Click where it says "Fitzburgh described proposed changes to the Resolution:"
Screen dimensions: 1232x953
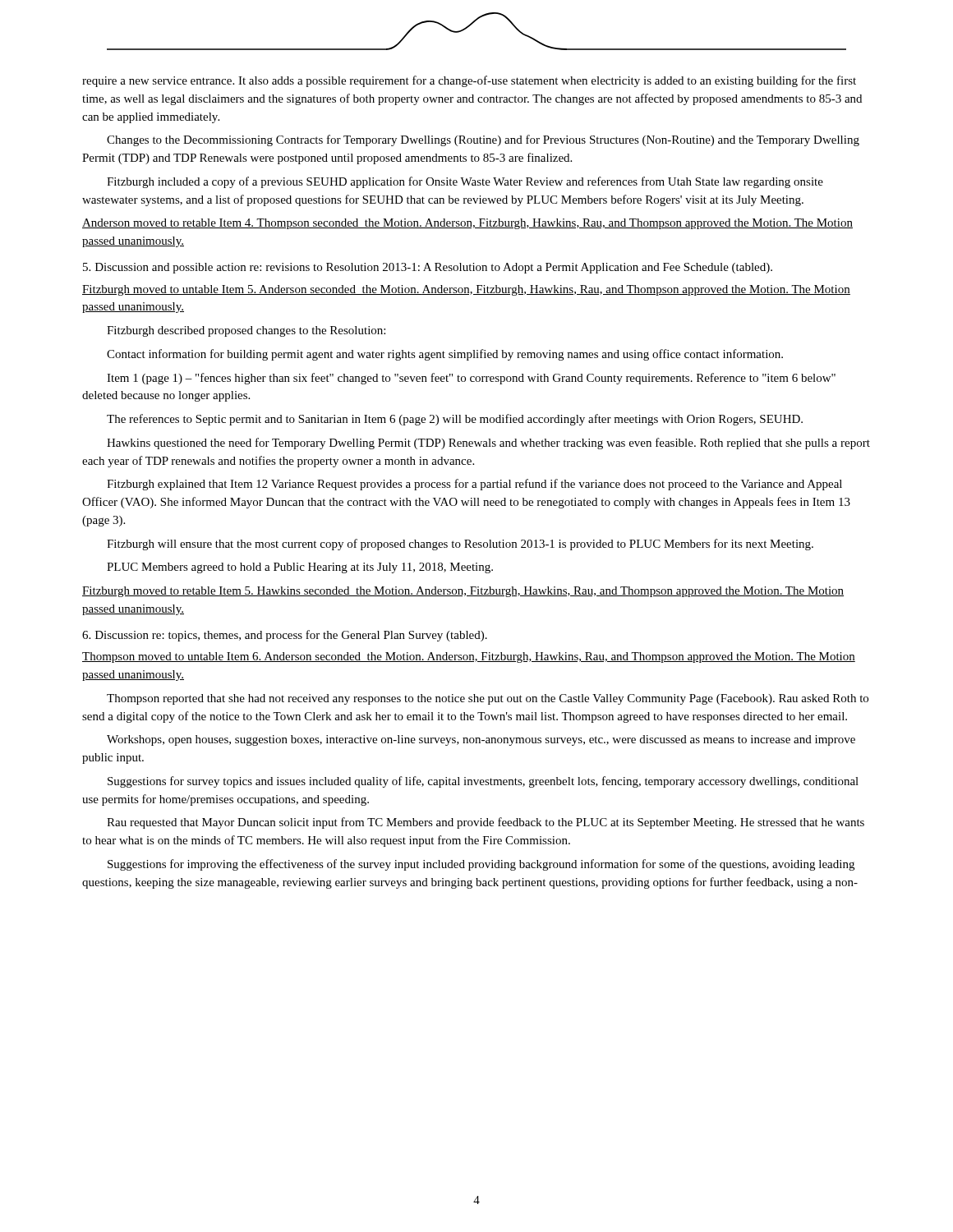(x=247, y=330)
